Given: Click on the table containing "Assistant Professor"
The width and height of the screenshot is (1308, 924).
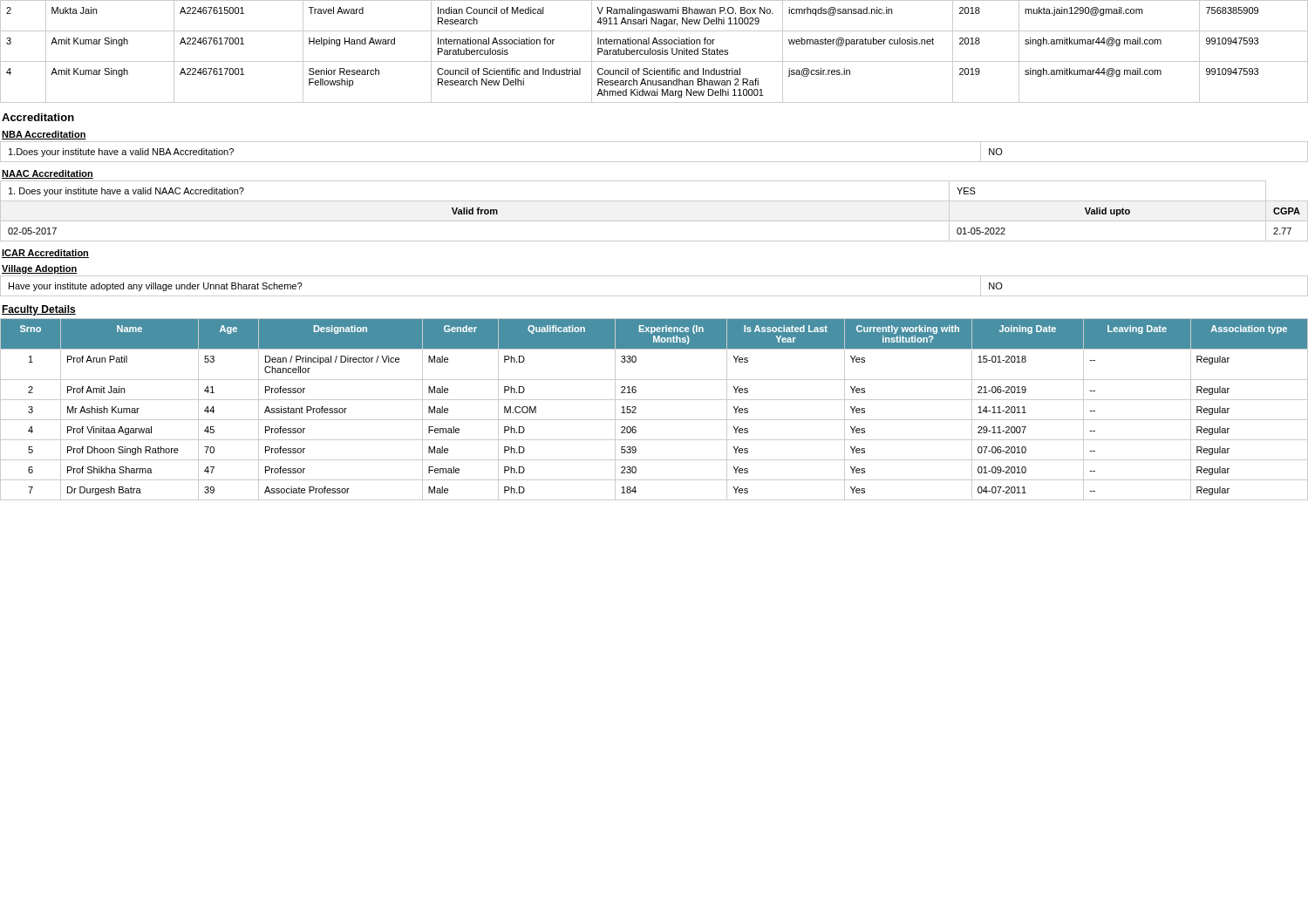Looking at the screenshot, I should pos(654,409).
